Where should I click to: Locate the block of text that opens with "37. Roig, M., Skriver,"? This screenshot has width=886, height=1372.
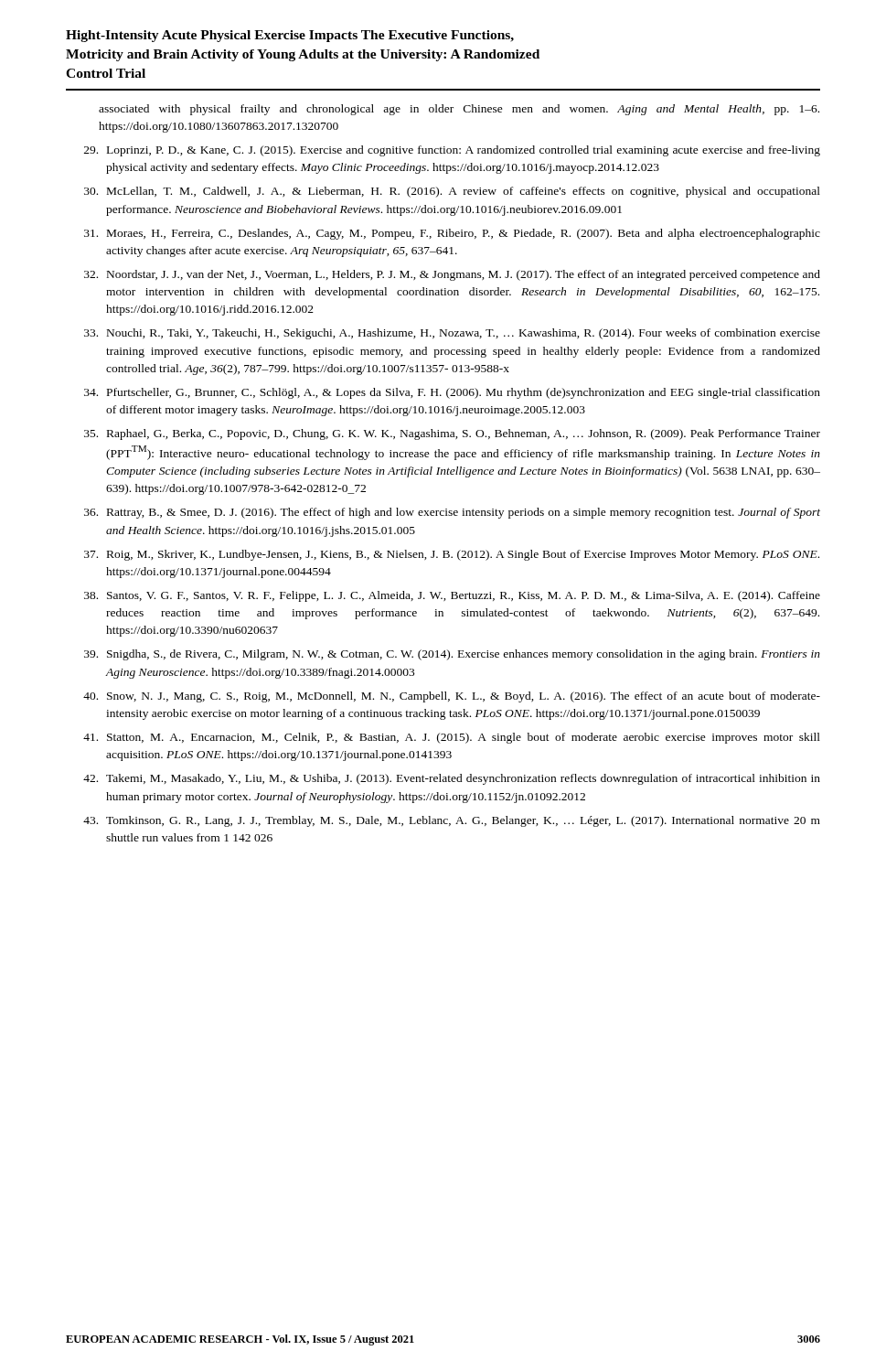point(443,562)
